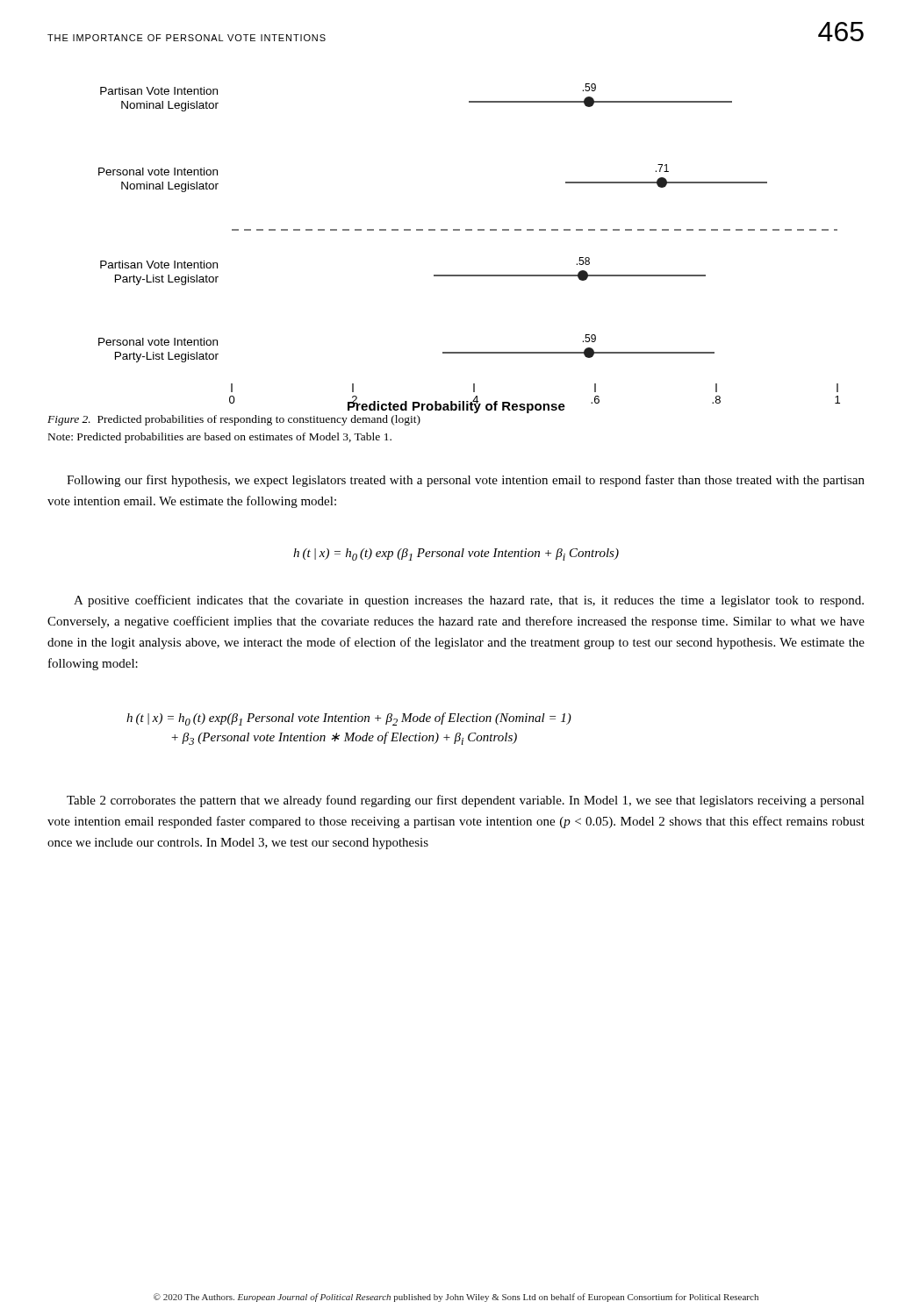The height and width of the screenshot is (1316, 912).
Task: Find the text starting "A positive coefficient indicates that"
Action: coord(456,632)
